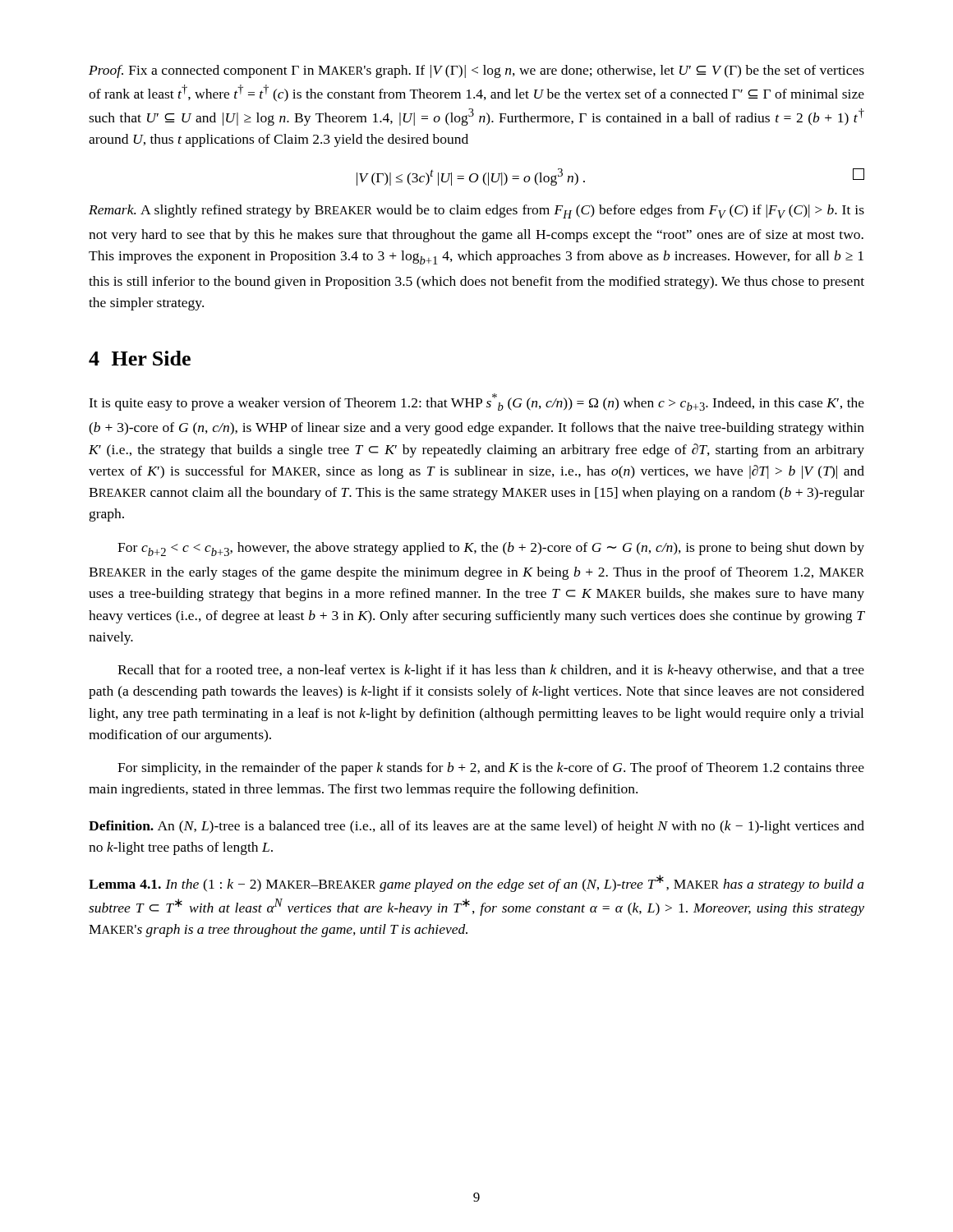Viewport: 953px width, 1232px height.
Task: Click on the element starting "4 Her Side"
Action: pos(140,358)
